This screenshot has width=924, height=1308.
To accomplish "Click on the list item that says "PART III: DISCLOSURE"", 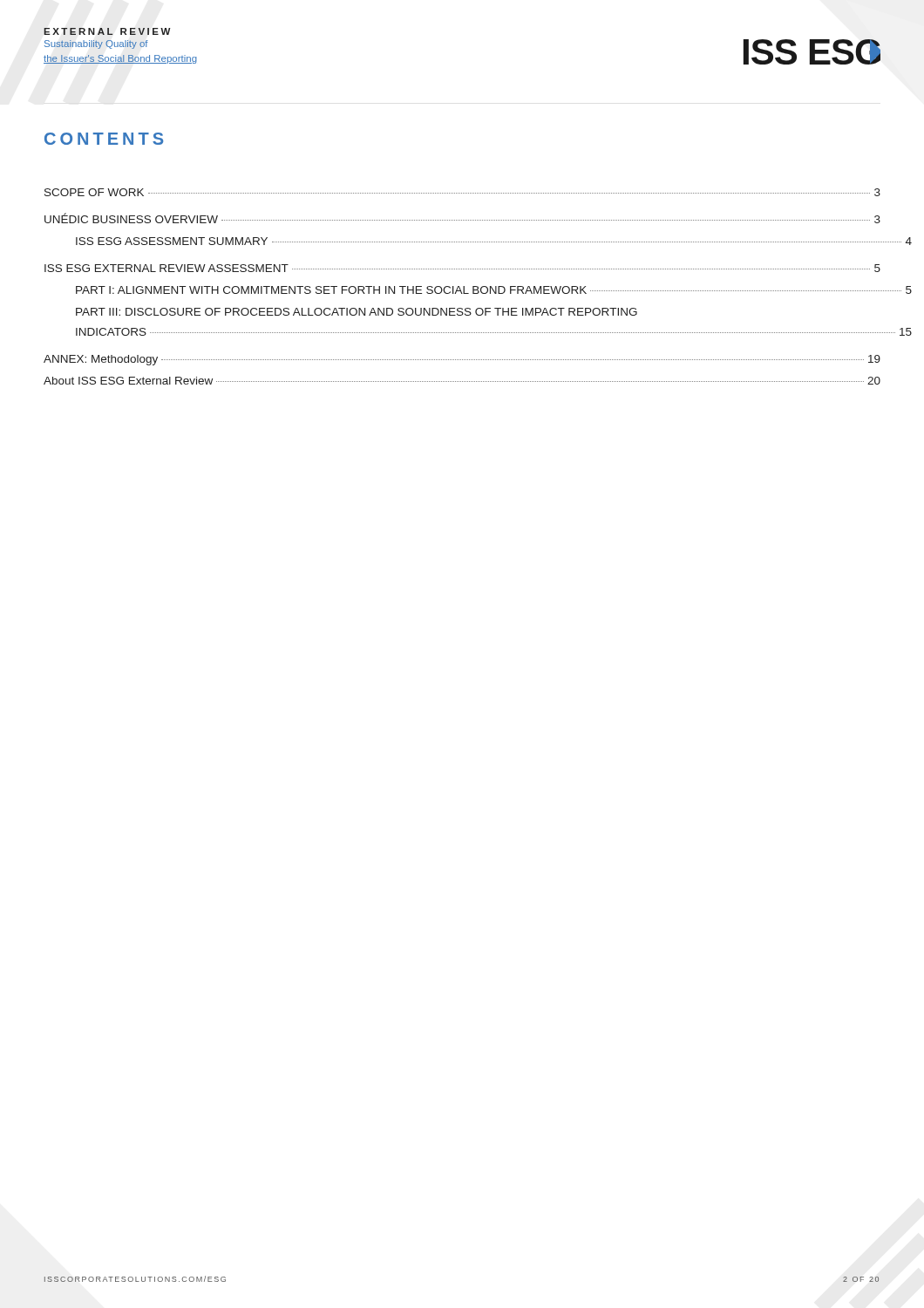I will pos(493,322).
